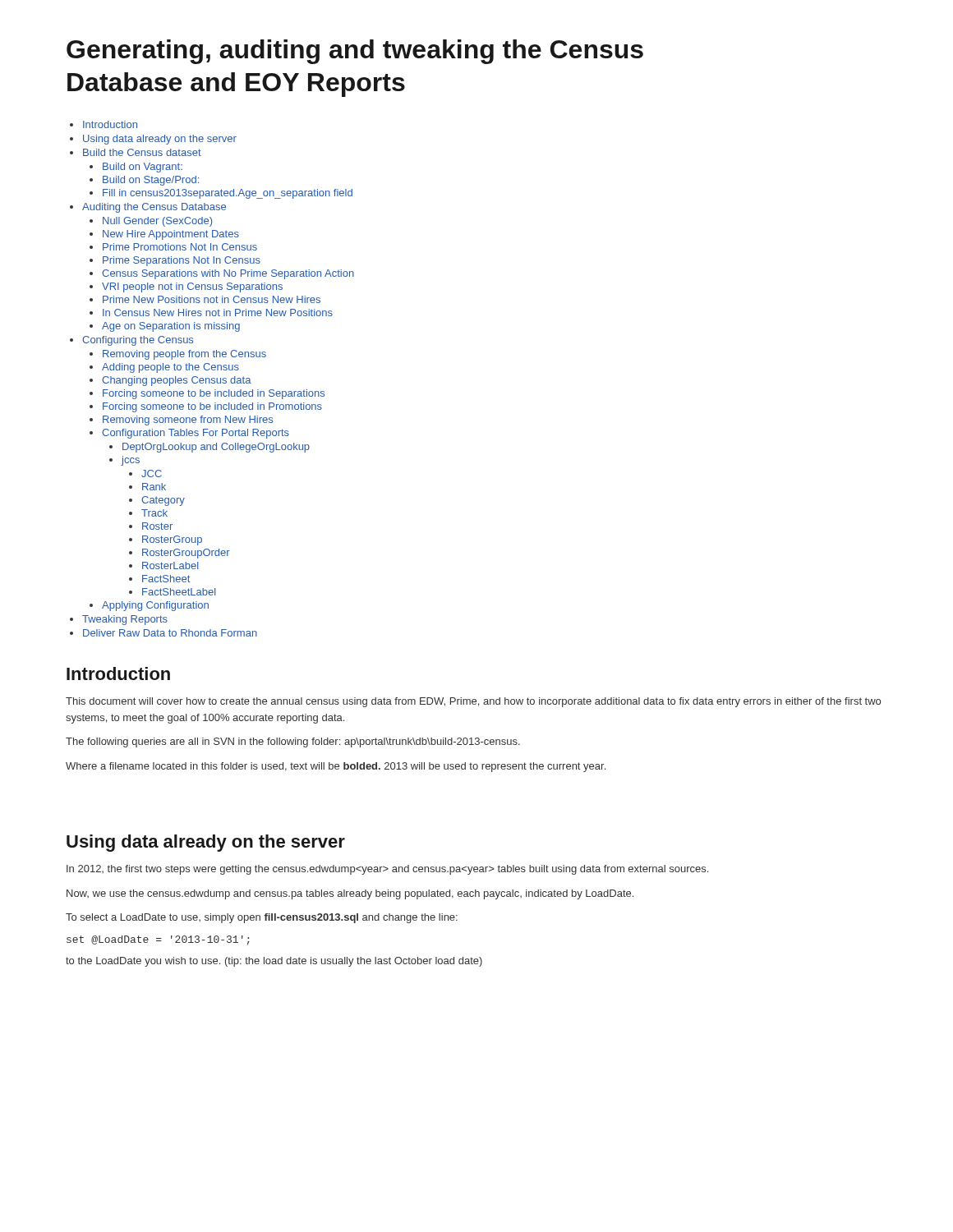Locate the block starting "Build on Stage/Prod:"

click(x=151, y=180)
